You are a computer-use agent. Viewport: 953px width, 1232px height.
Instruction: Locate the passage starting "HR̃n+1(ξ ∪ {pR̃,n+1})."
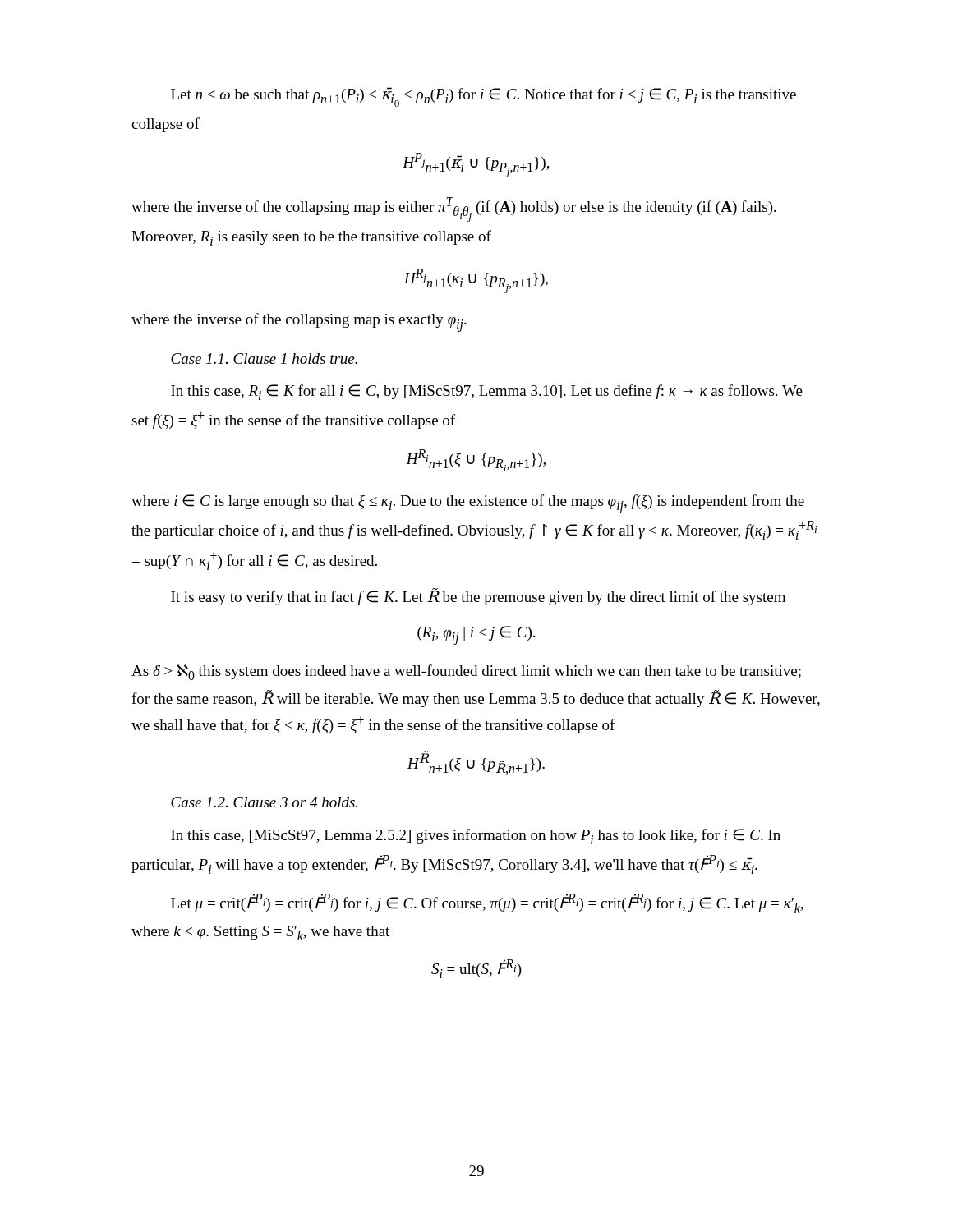(x=476, y=763)
